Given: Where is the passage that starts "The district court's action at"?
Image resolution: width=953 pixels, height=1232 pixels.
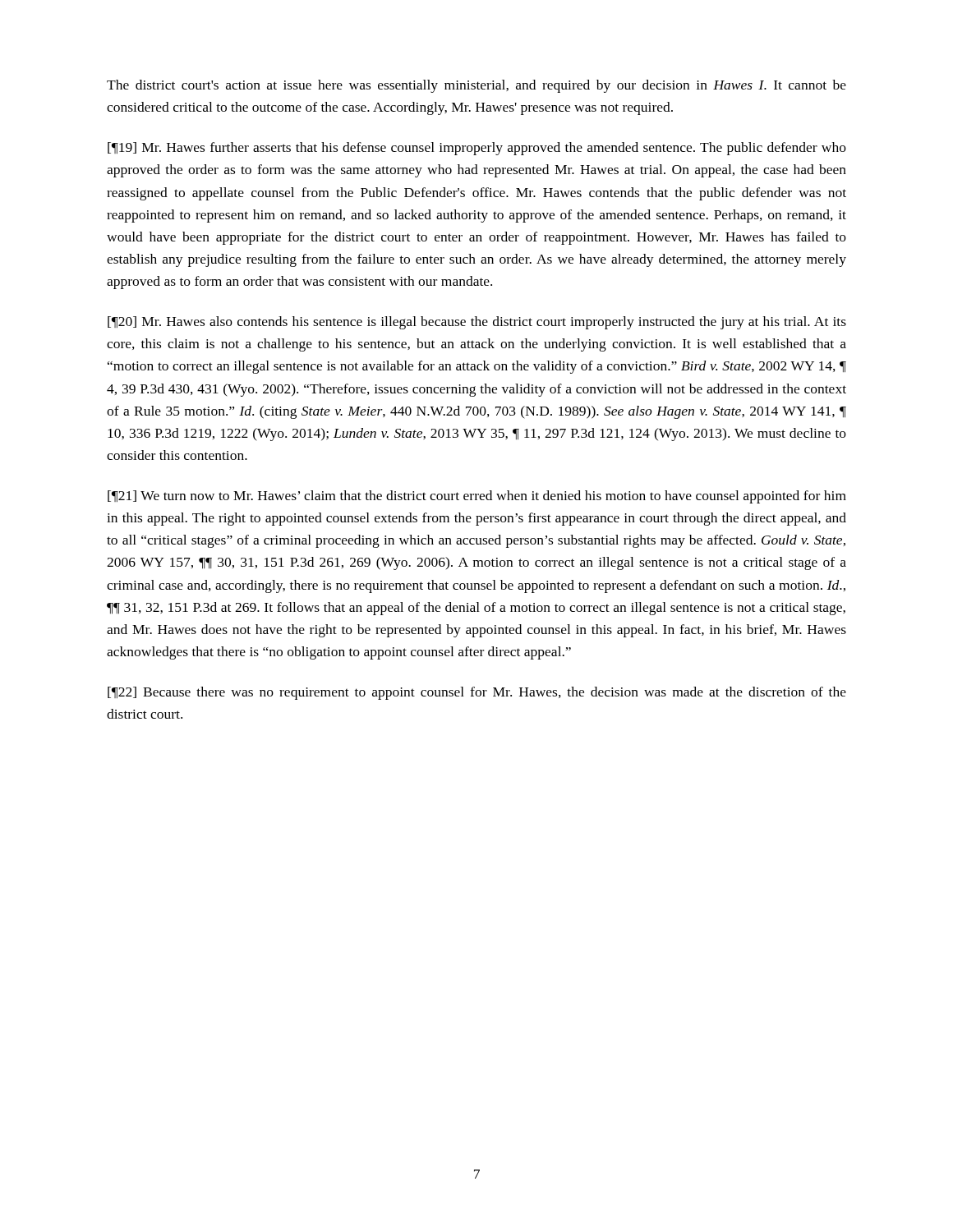Looking at the screenshot, I should 476,96.
